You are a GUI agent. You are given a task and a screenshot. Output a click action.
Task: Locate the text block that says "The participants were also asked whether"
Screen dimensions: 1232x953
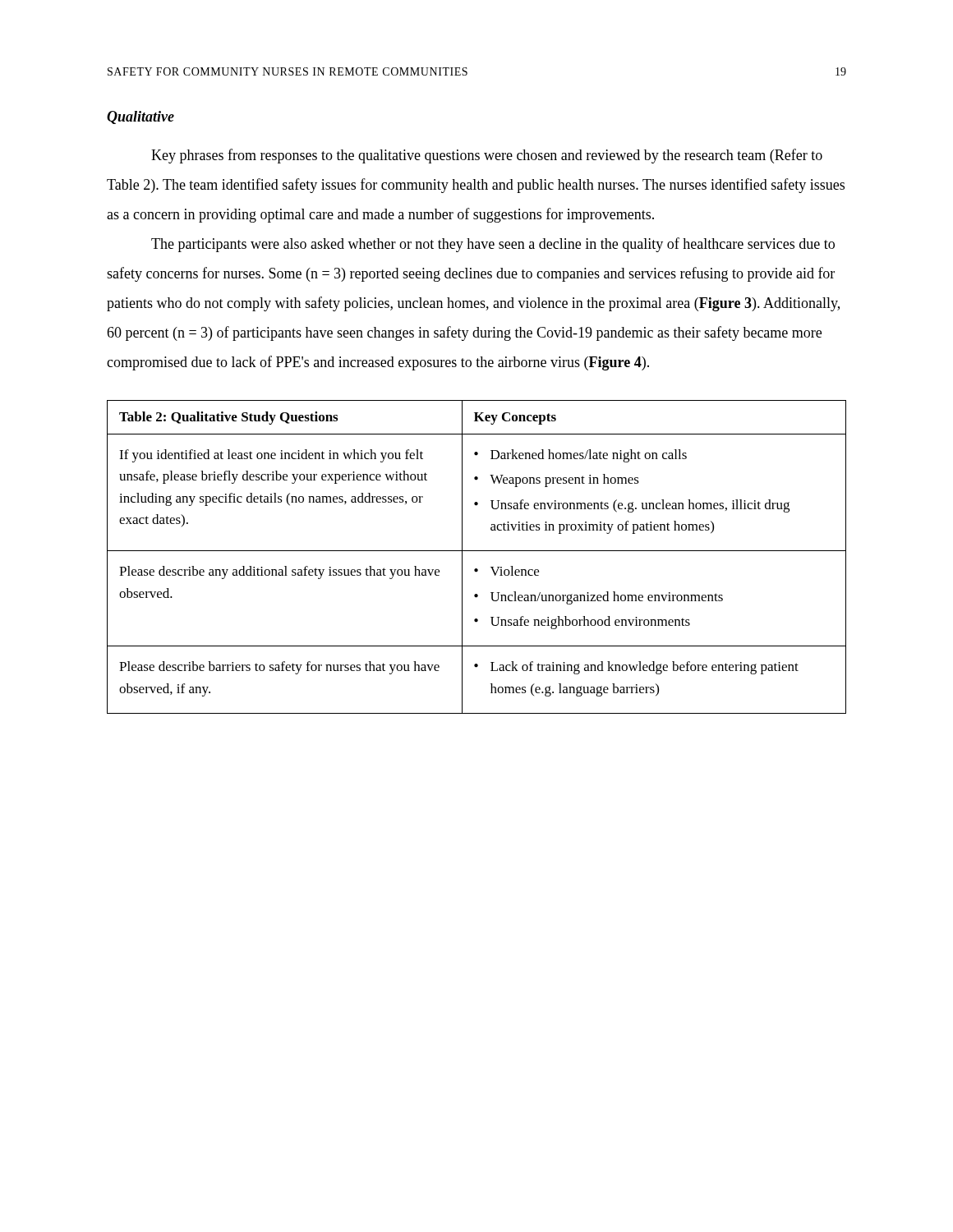[476, 303]
